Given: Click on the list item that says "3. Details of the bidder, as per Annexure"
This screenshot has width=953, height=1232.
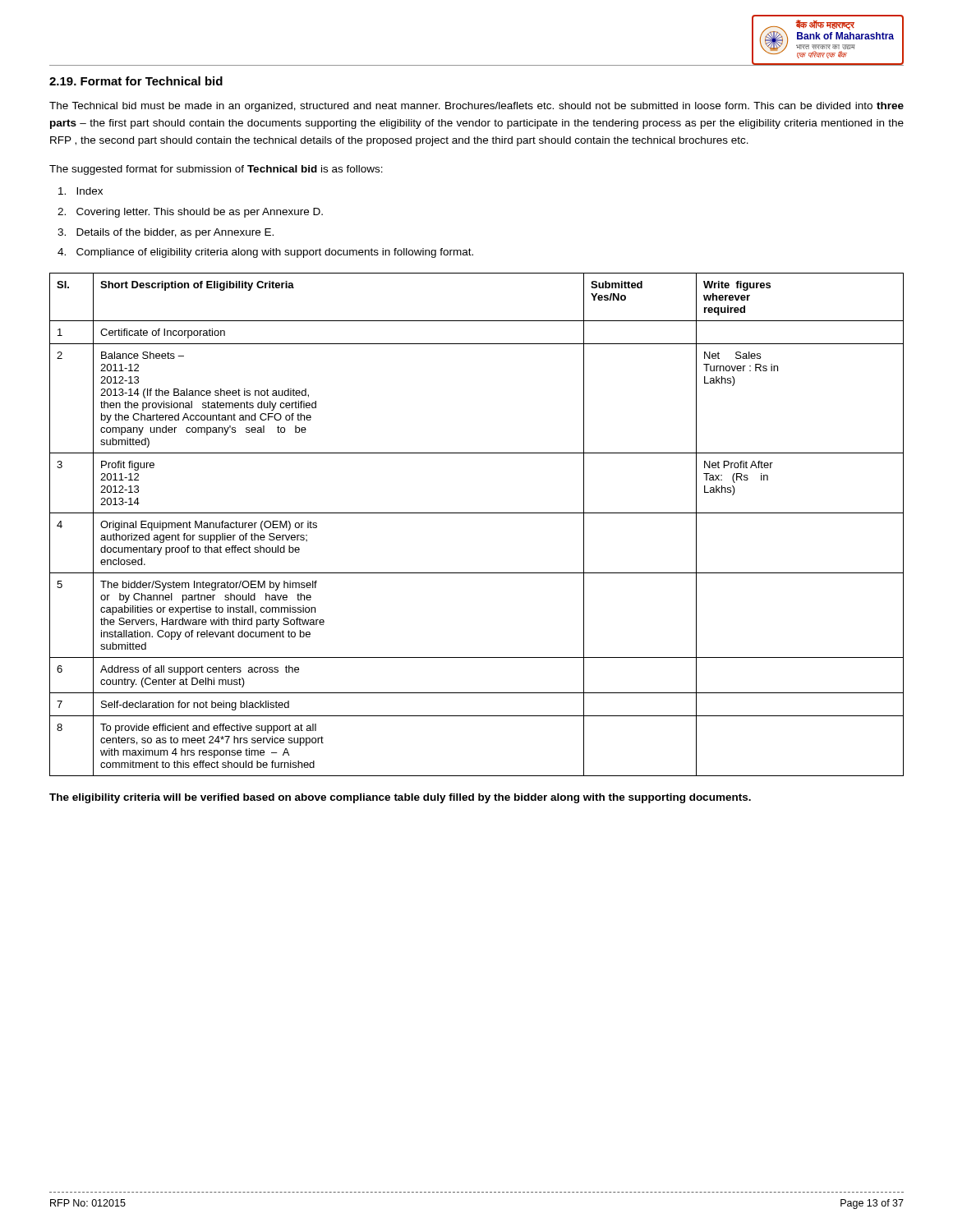Looking at the screenshot, I should tap(166, 232).
